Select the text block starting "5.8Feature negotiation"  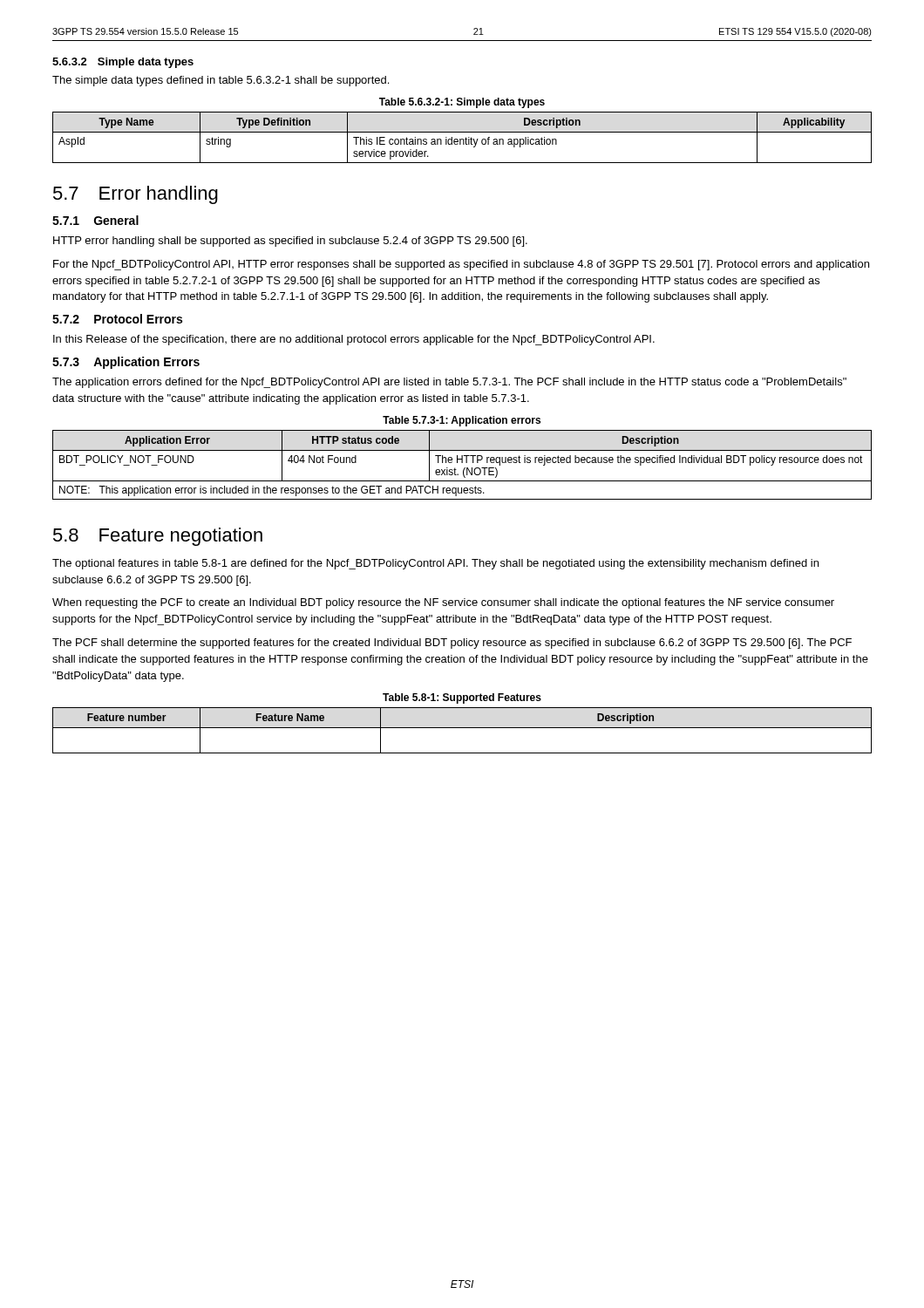tap(158, 537)
